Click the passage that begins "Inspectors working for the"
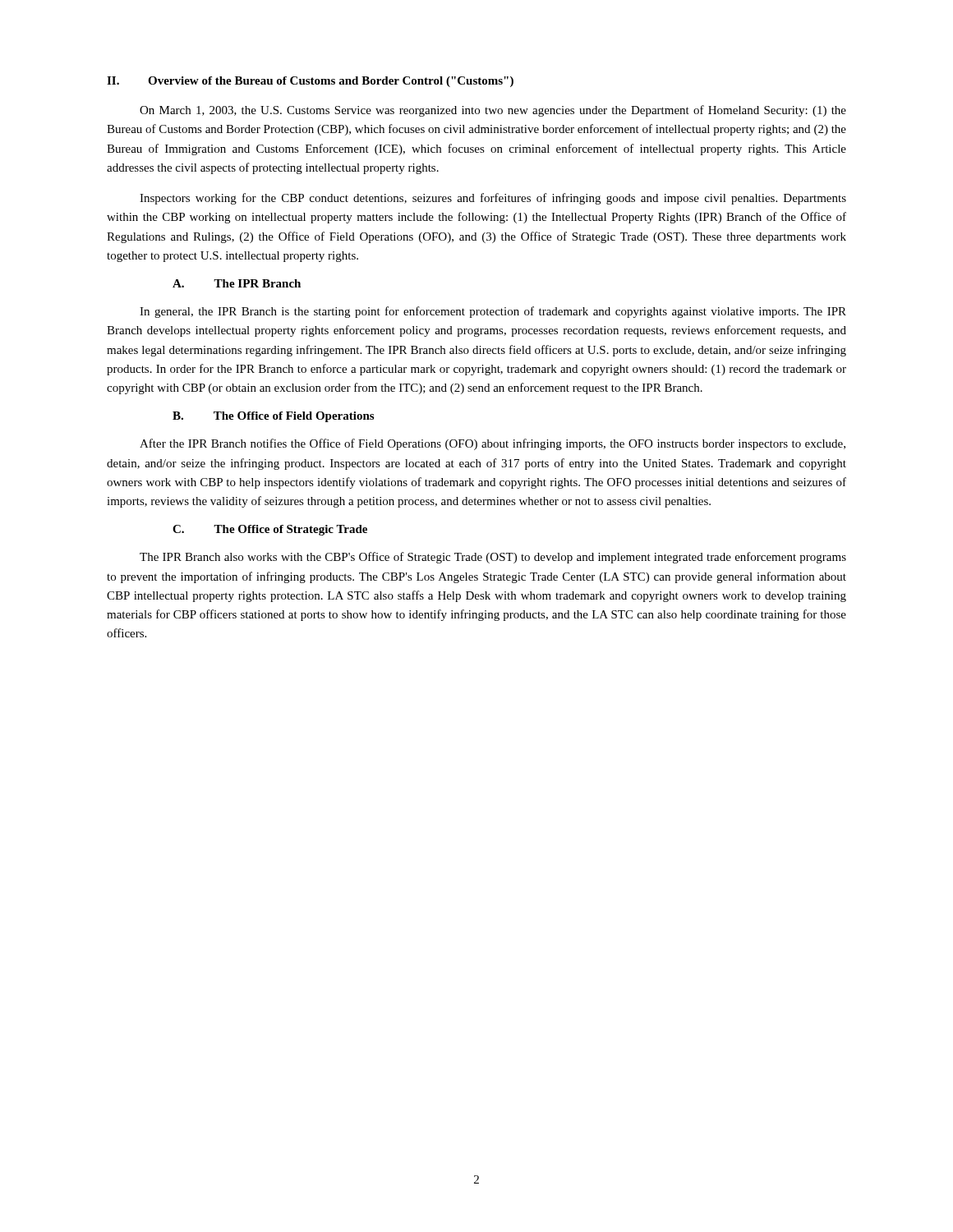 476,227
